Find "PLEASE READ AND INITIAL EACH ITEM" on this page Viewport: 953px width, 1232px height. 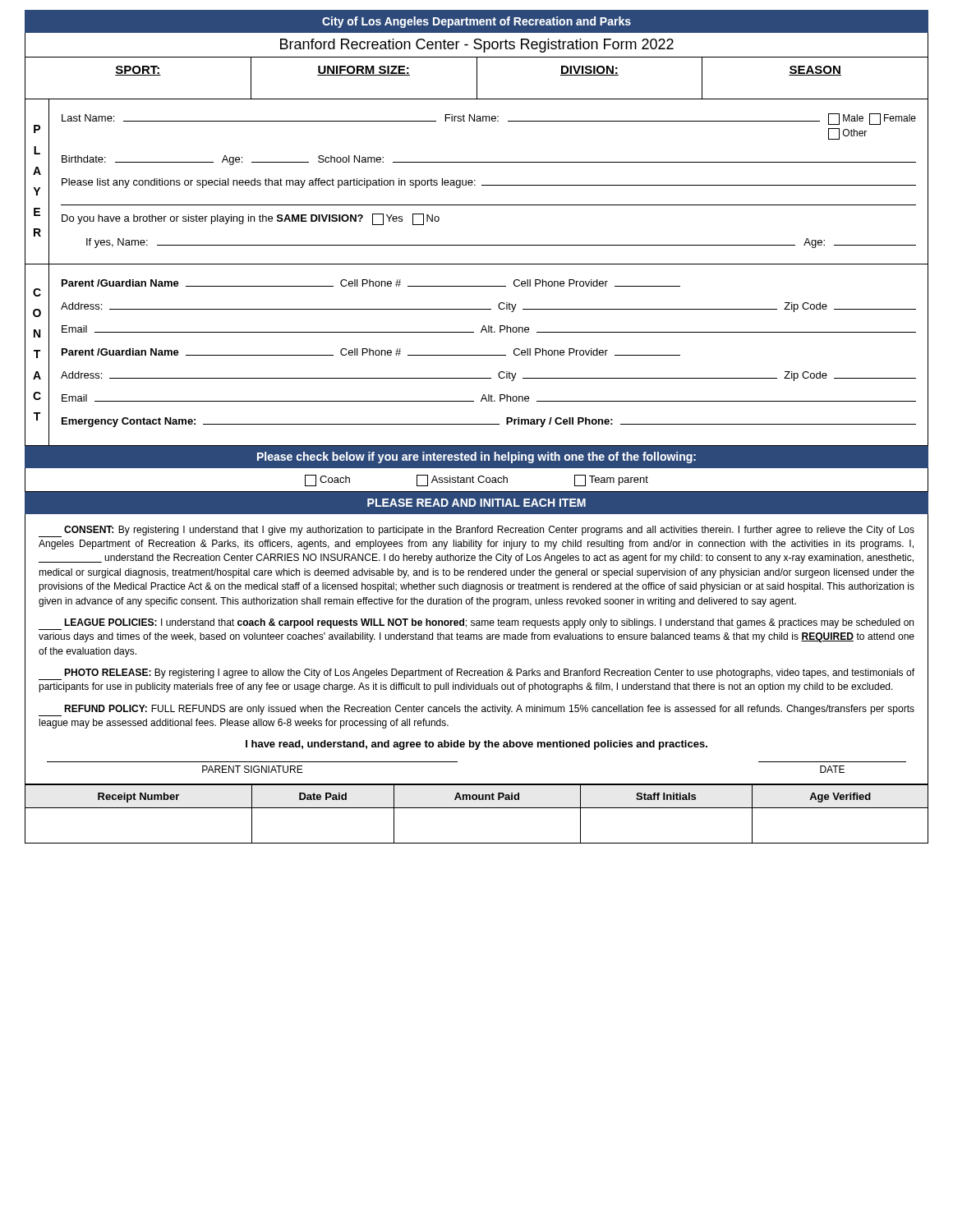(x=476, y=502)
